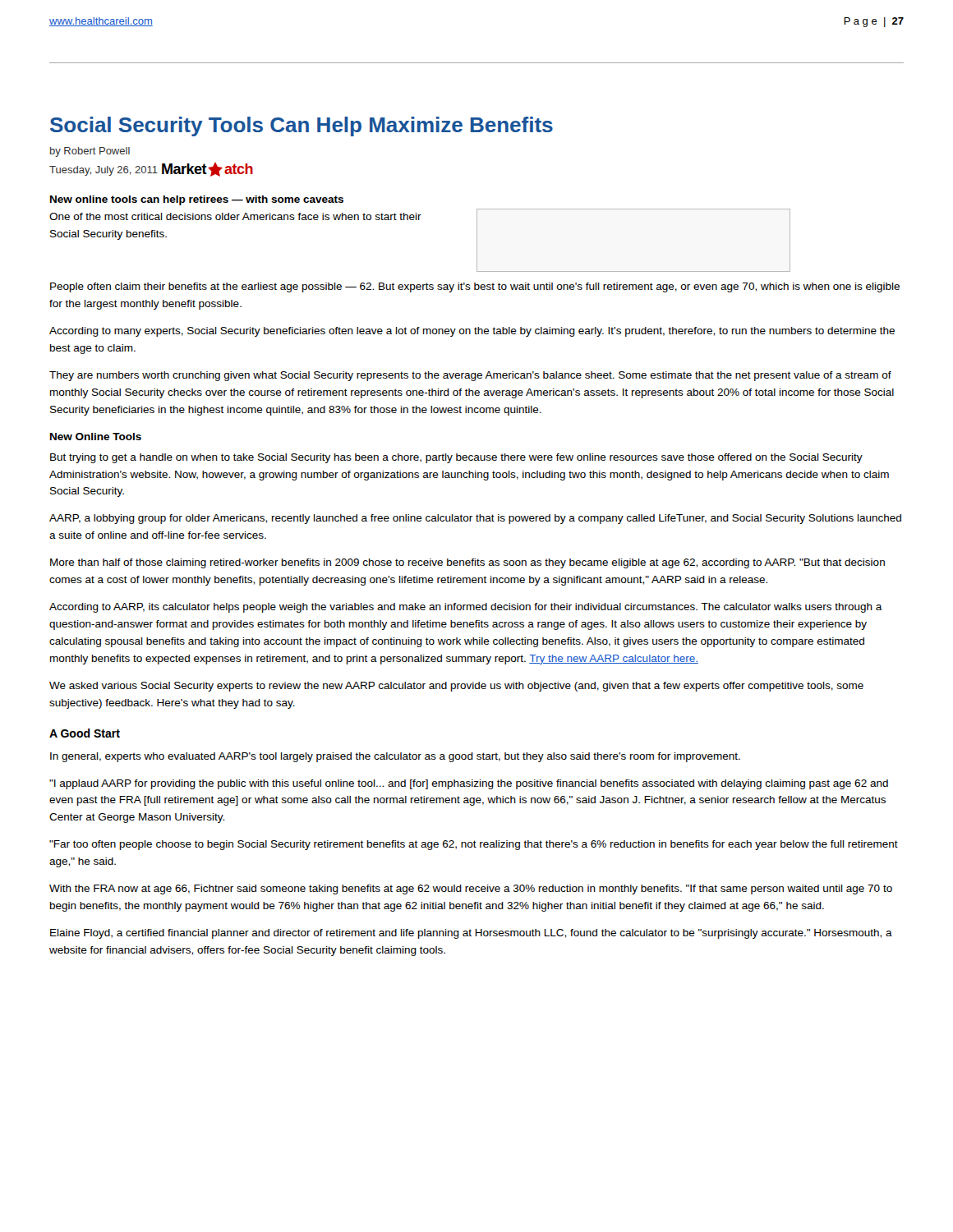Locate the block of text that opens with "They are numbers worth crunching given what Social"
The height and width of the screenshot is (1232, 953).
[472, 392]
